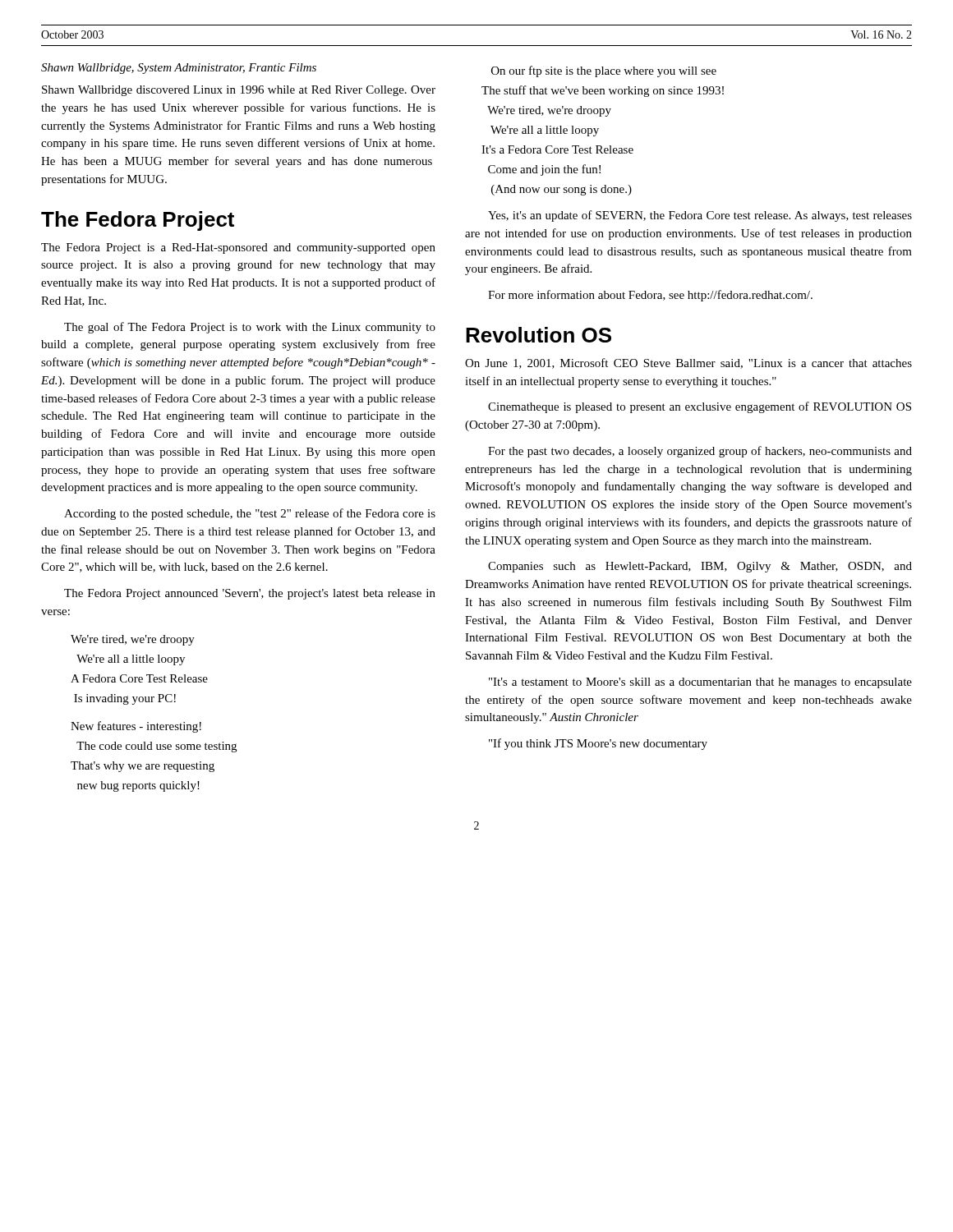
Task: Find the text block containing "The Fedora Project is a Red-Hat-sponsored and community-supported"
Action: click(x=238, y=274)
